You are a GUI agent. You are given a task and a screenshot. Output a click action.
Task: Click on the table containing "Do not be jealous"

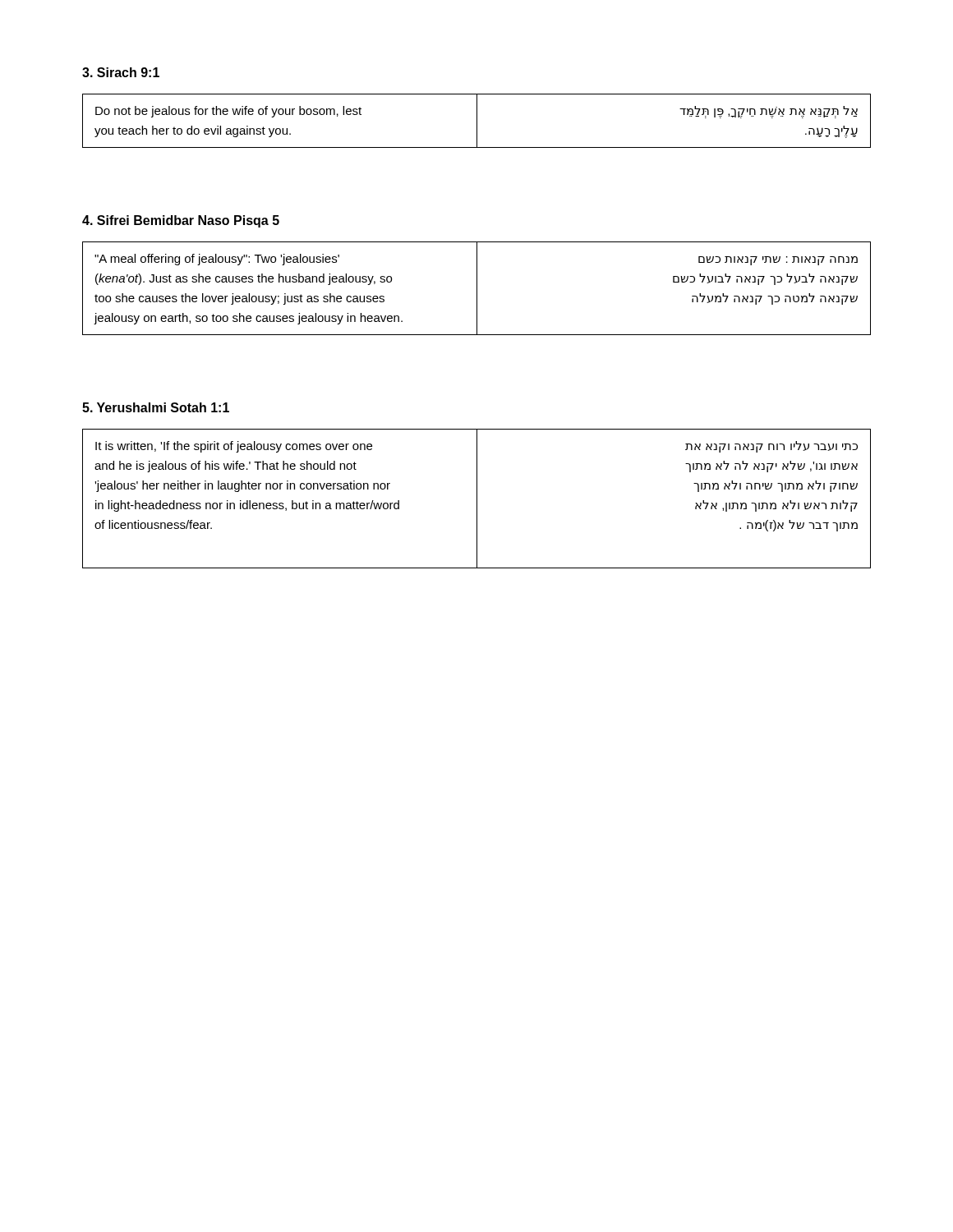(x=476, y=121)
